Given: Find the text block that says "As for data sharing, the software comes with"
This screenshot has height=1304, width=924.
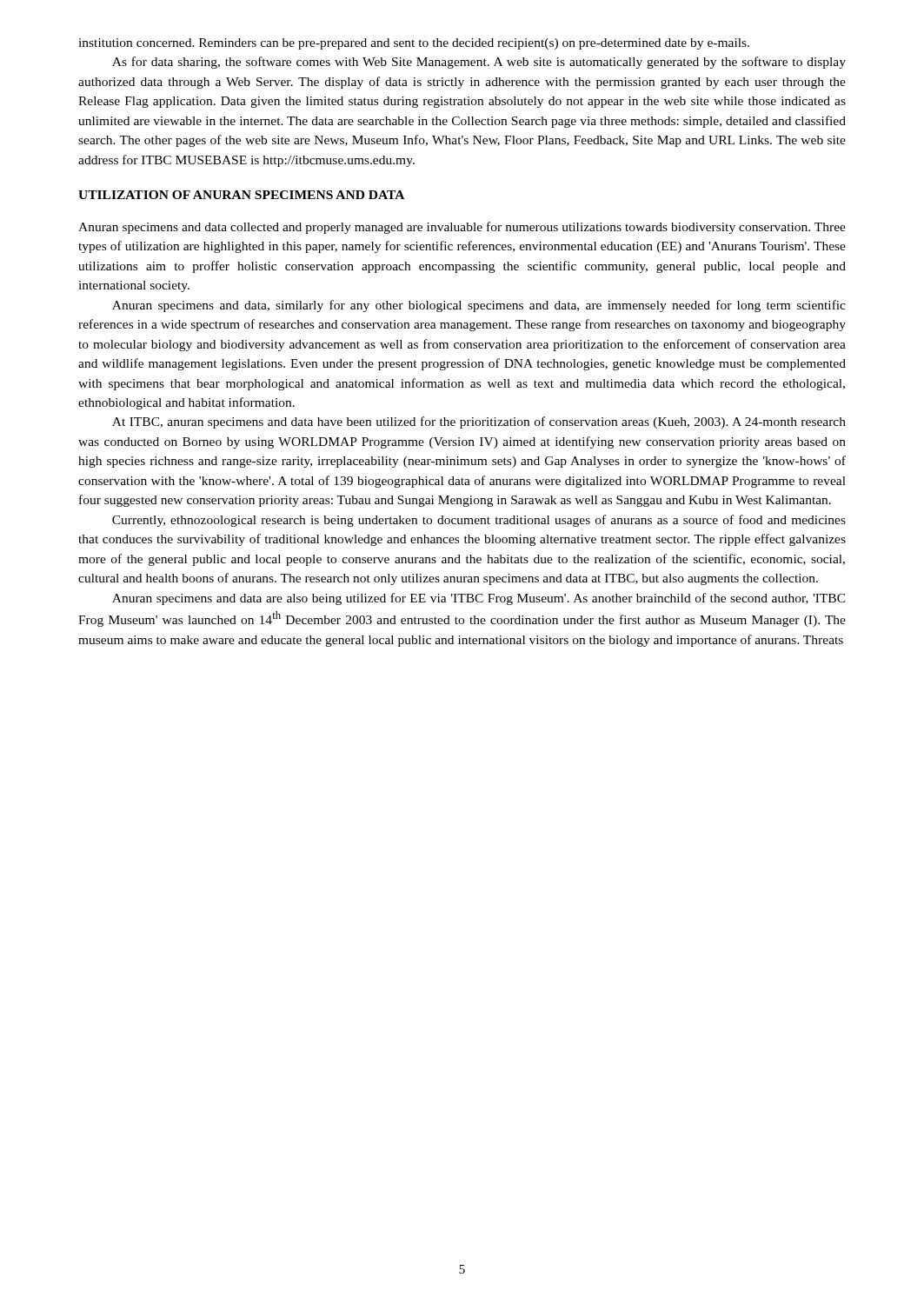Looking at the screenshot, I should coord(462,111).
